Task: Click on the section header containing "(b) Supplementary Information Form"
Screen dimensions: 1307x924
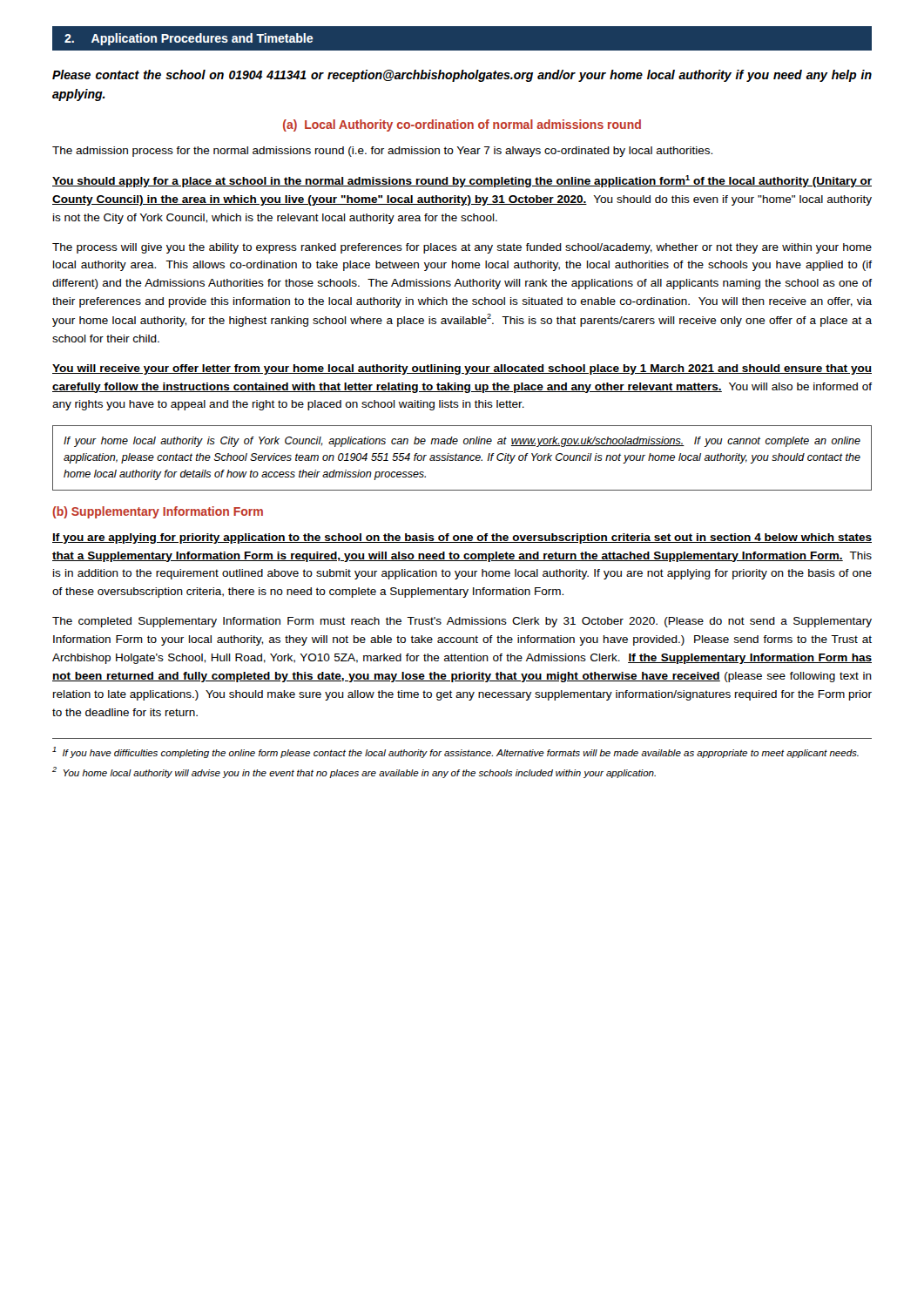Action: (x=158, y=511)
